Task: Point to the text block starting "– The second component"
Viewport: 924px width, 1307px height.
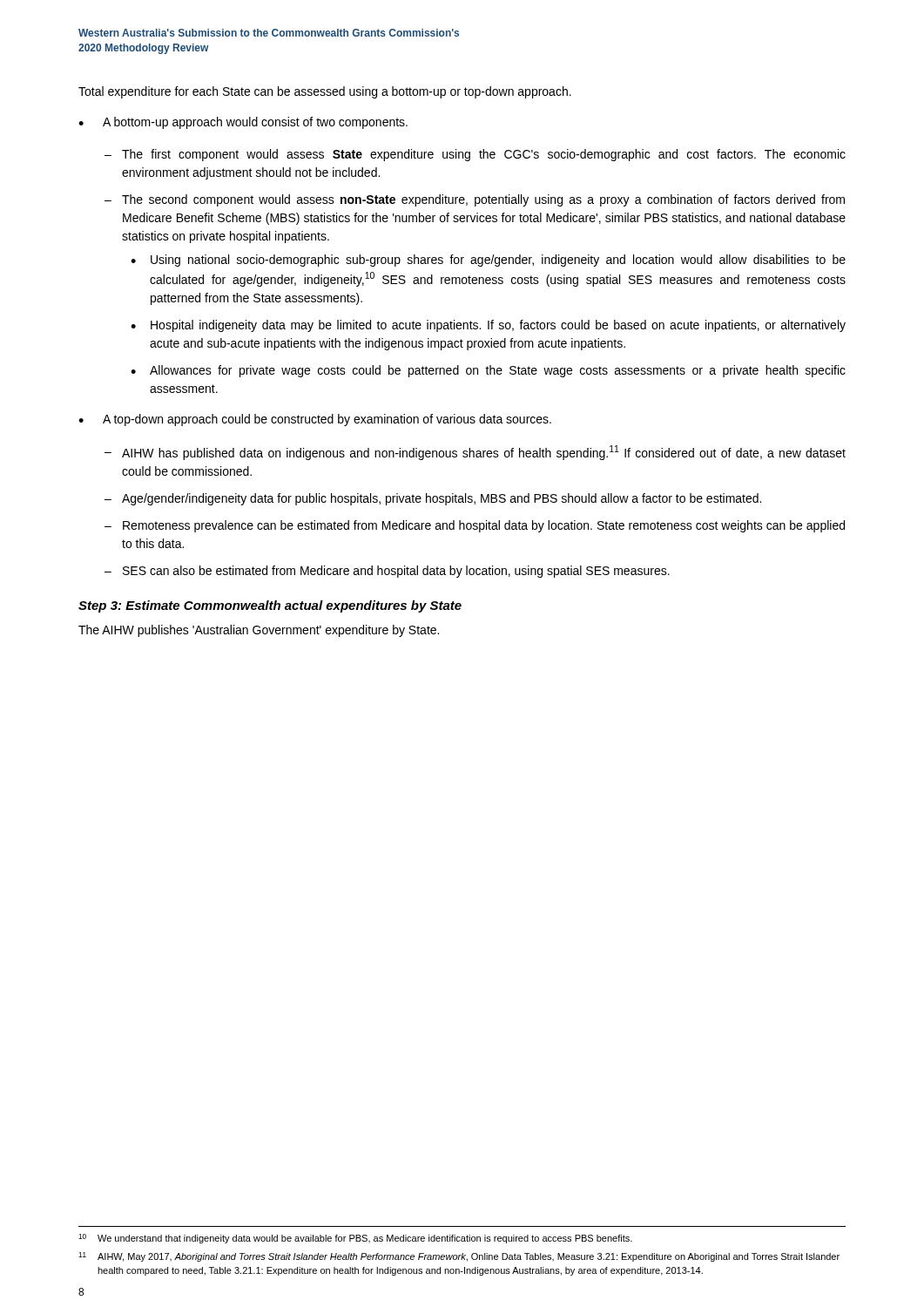Action: coord(475,218)
